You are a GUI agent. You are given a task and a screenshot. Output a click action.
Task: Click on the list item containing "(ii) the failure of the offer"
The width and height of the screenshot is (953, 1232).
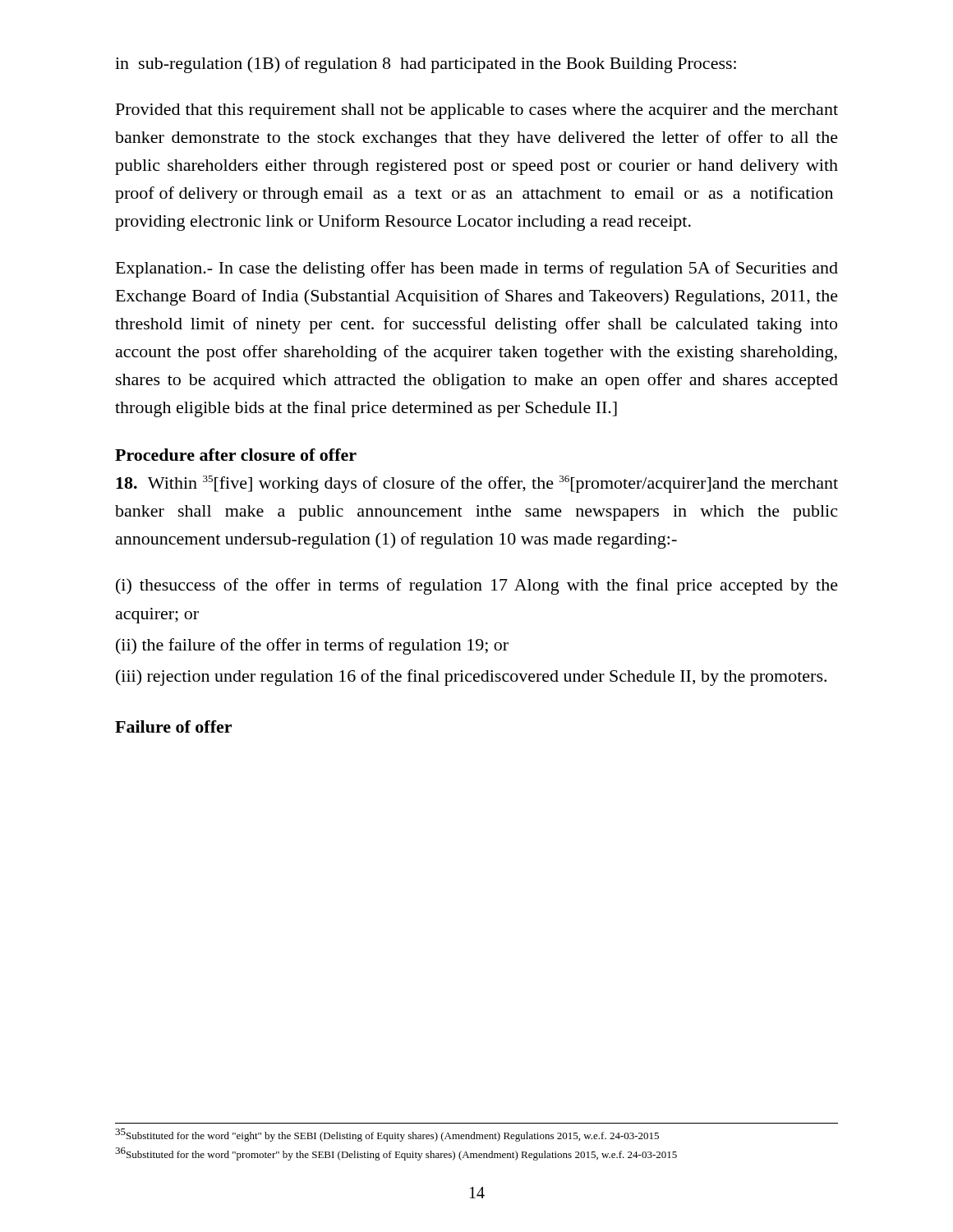click(312, 644)
